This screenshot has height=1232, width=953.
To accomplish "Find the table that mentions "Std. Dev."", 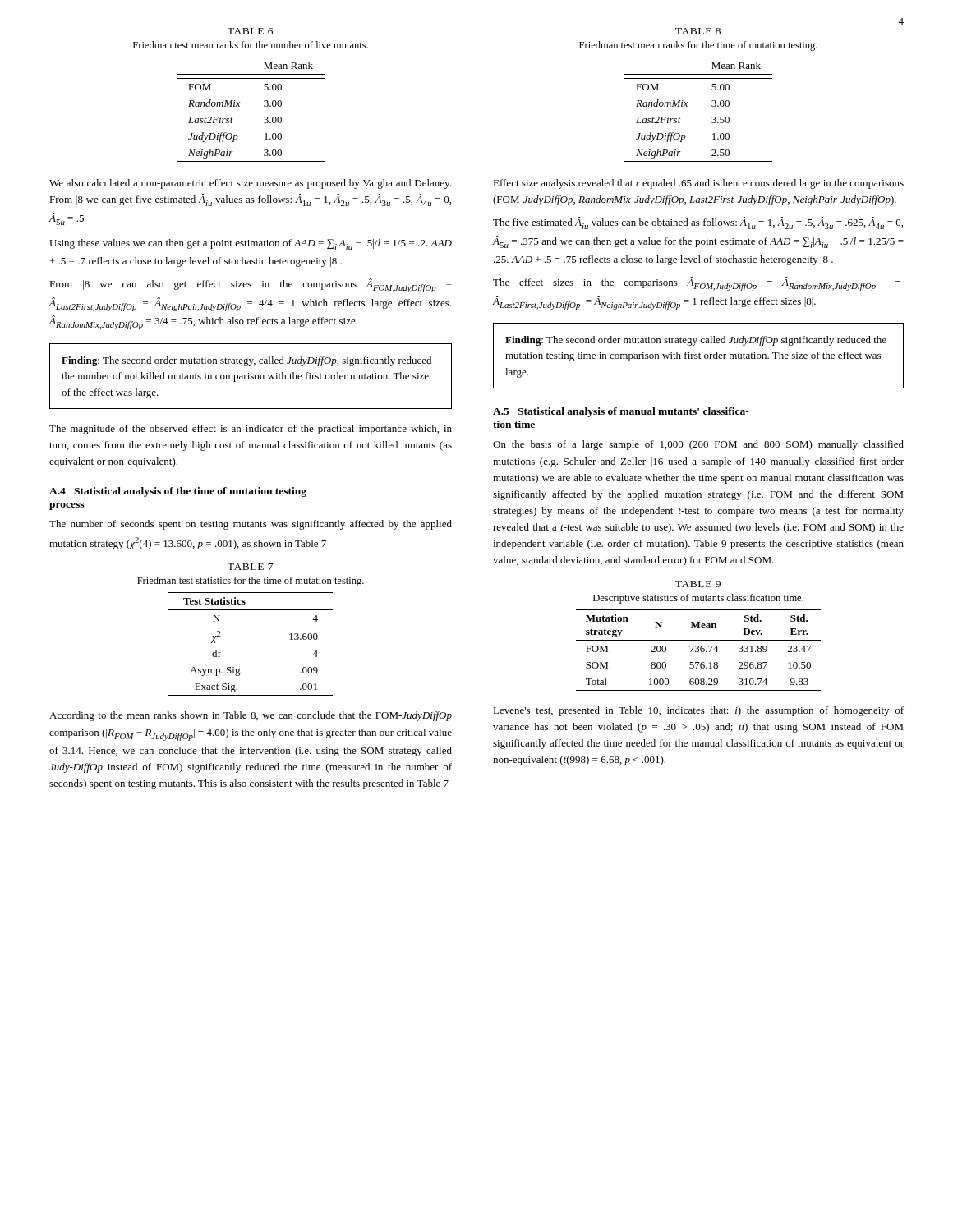I will click(x=698, y=634).
